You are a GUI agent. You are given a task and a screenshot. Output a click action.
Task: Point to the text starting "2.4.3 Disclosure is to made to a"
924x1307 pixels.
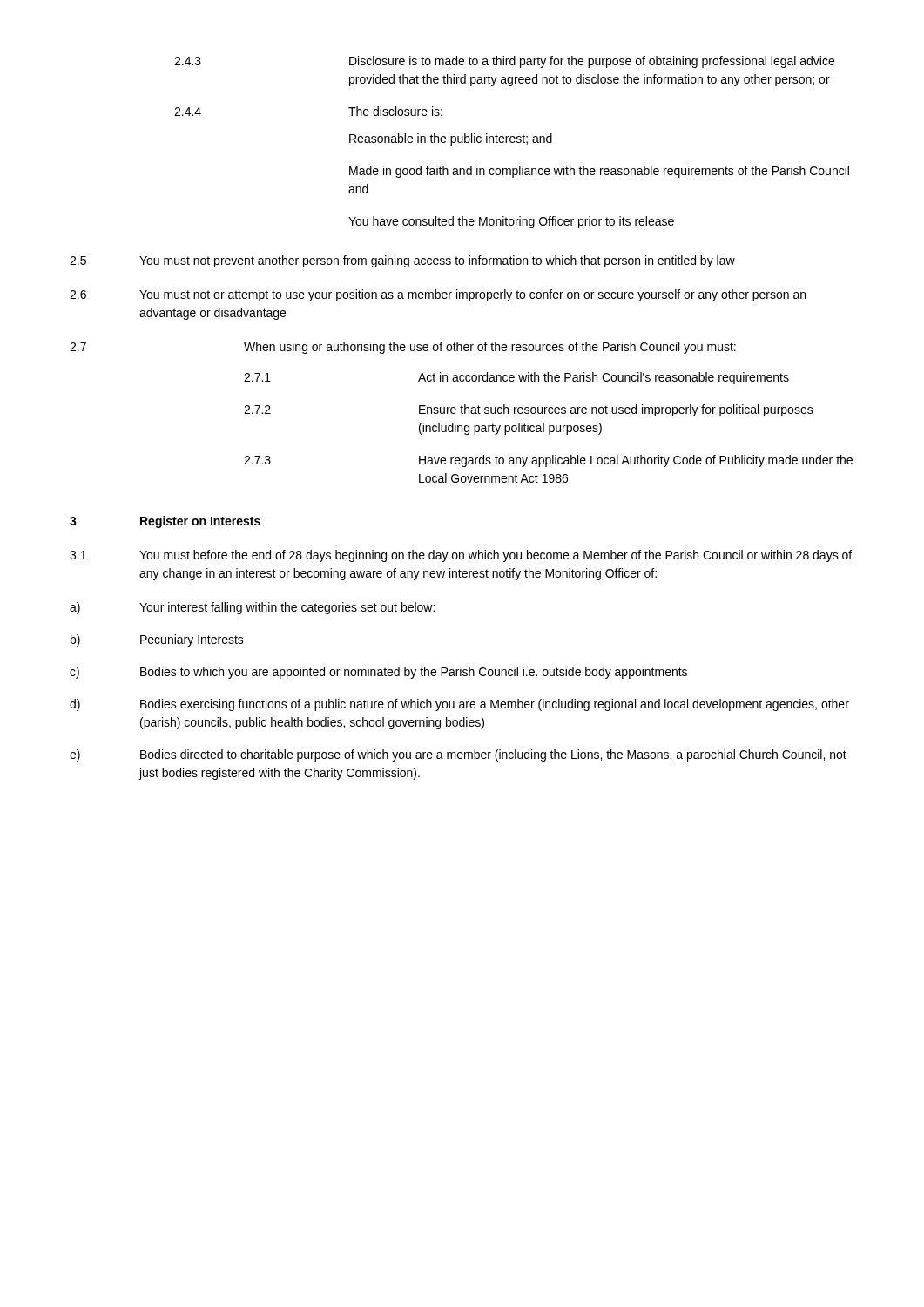(462, 71)
